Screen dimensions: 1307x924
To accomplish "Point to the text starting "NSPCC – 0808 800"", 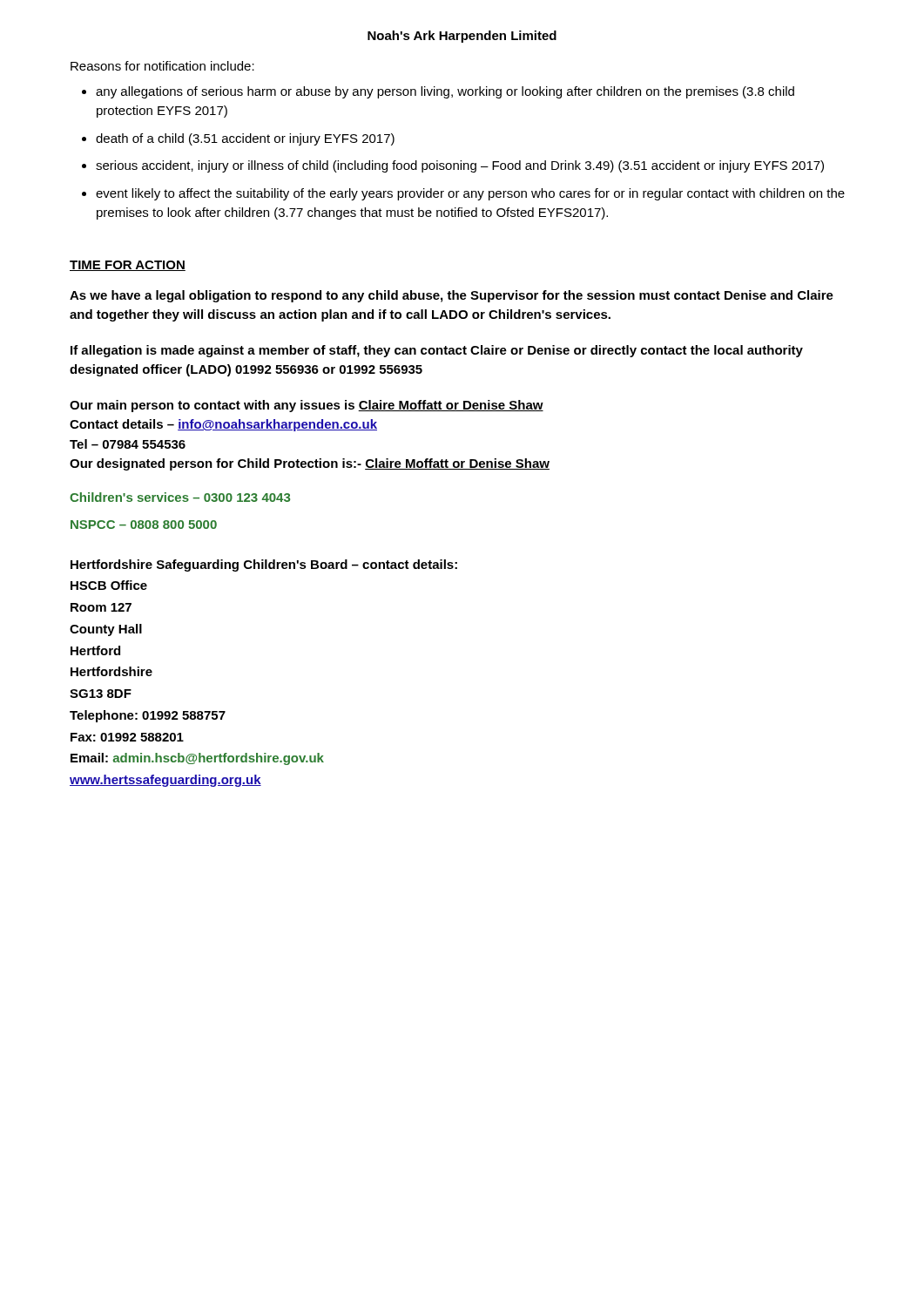I will pyautogui.click(x=143, y=524).
